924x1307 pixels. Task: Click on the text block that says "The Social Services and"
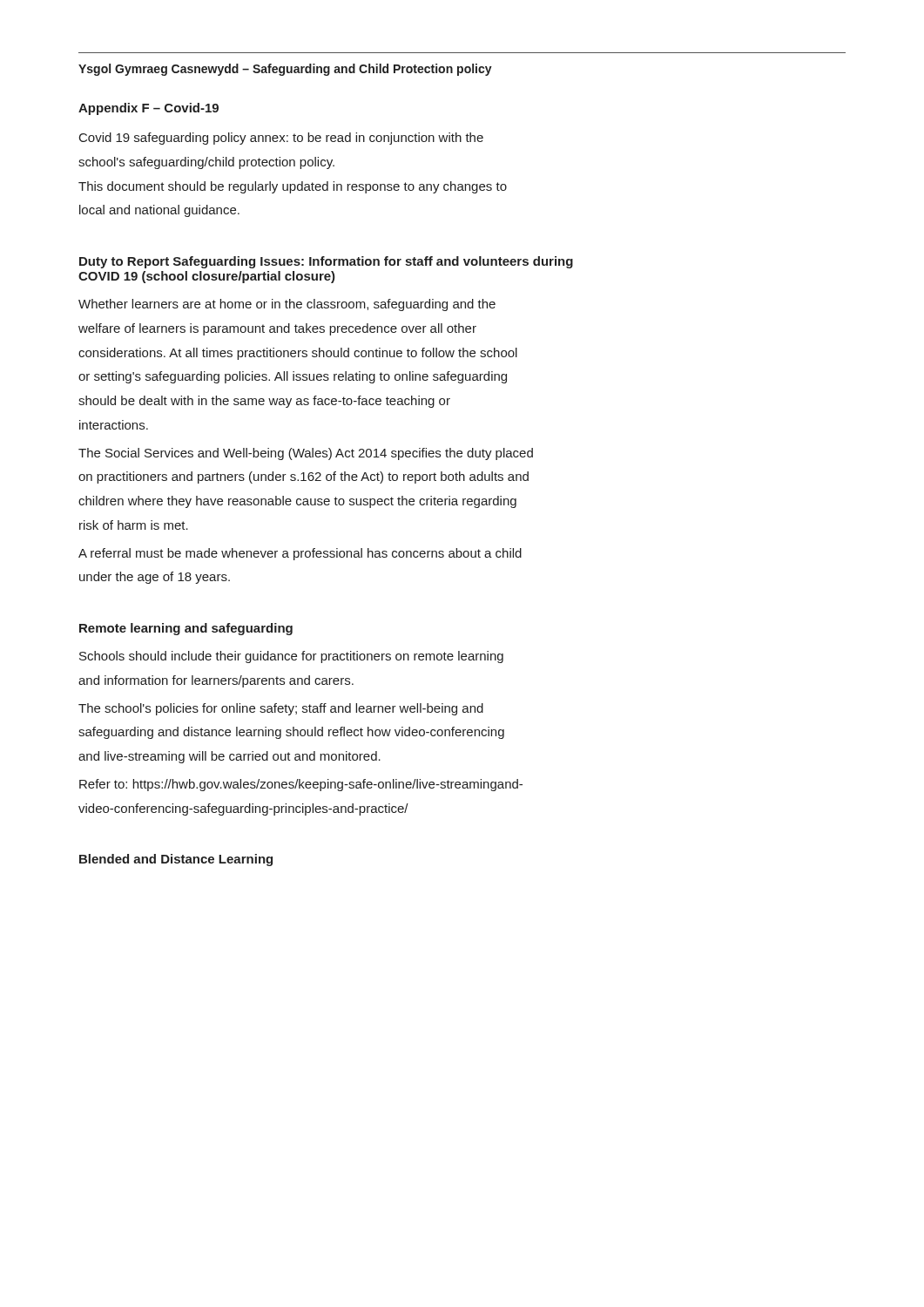pyautogui.click(x=306, y=488)
